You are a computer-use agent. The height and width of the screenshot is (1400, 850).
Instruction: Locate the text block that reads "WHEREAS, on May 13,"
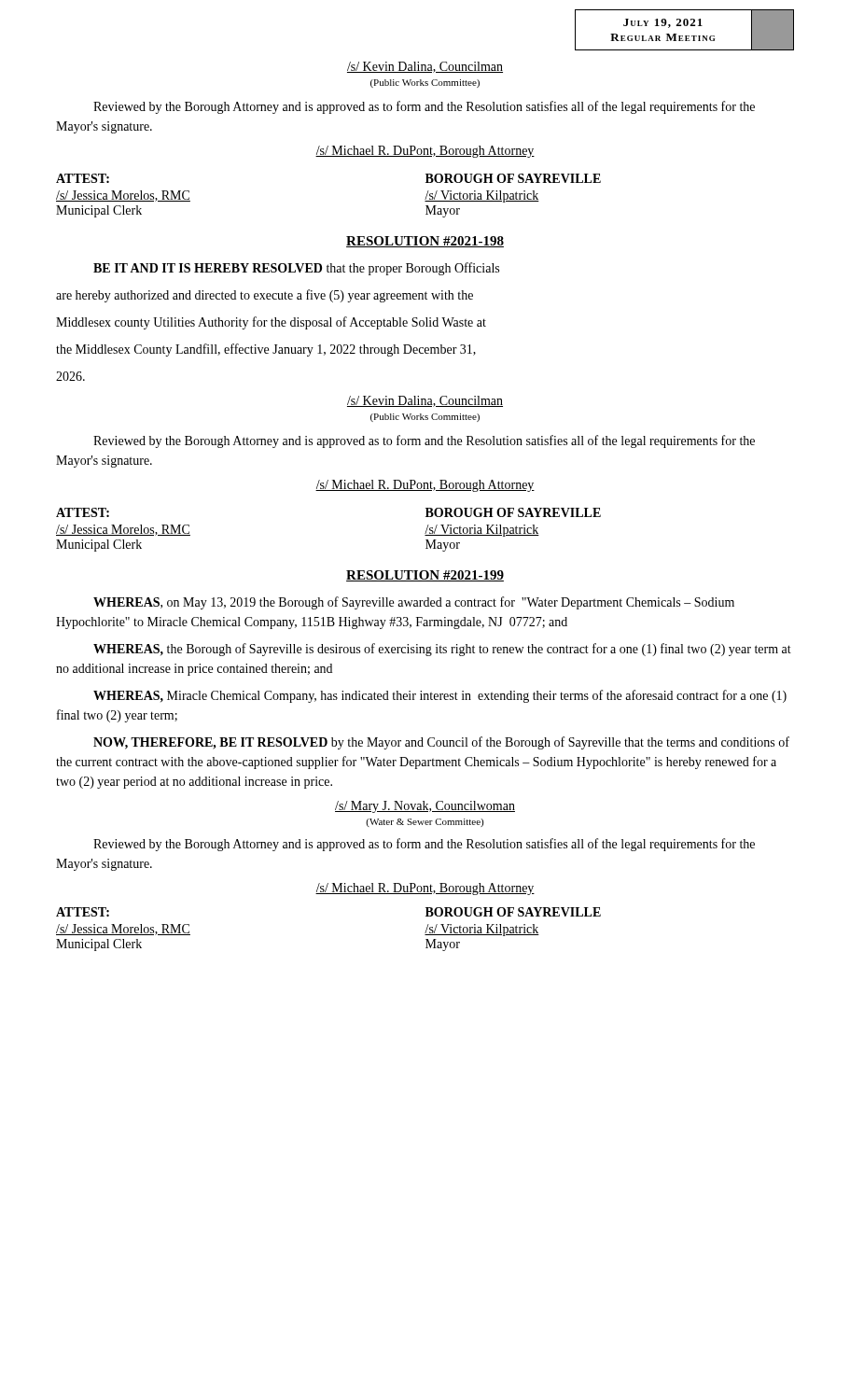pyautogui.click(x=395, y=612)
